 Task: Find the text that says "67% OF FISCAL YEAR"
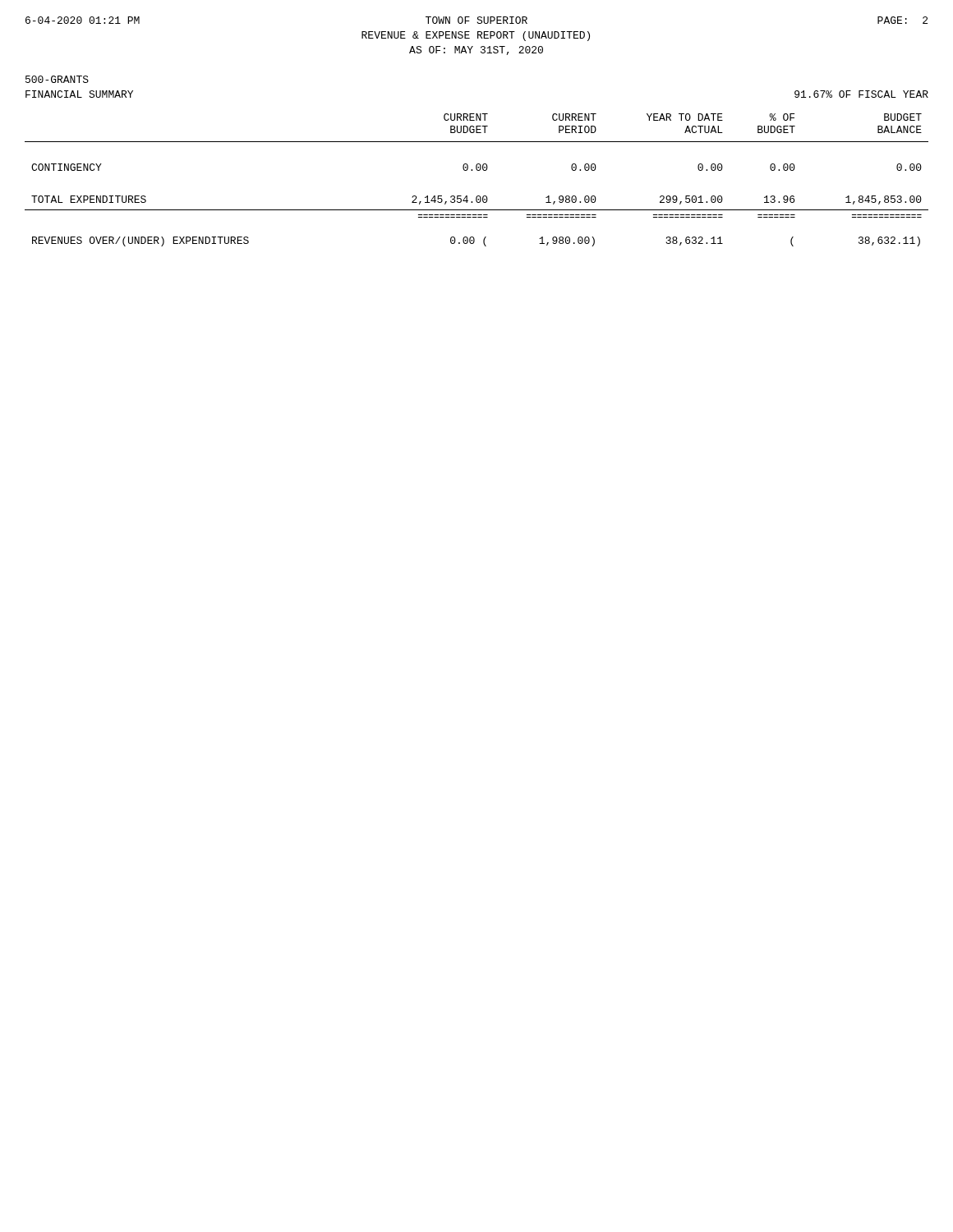click(x=861, y=95)
